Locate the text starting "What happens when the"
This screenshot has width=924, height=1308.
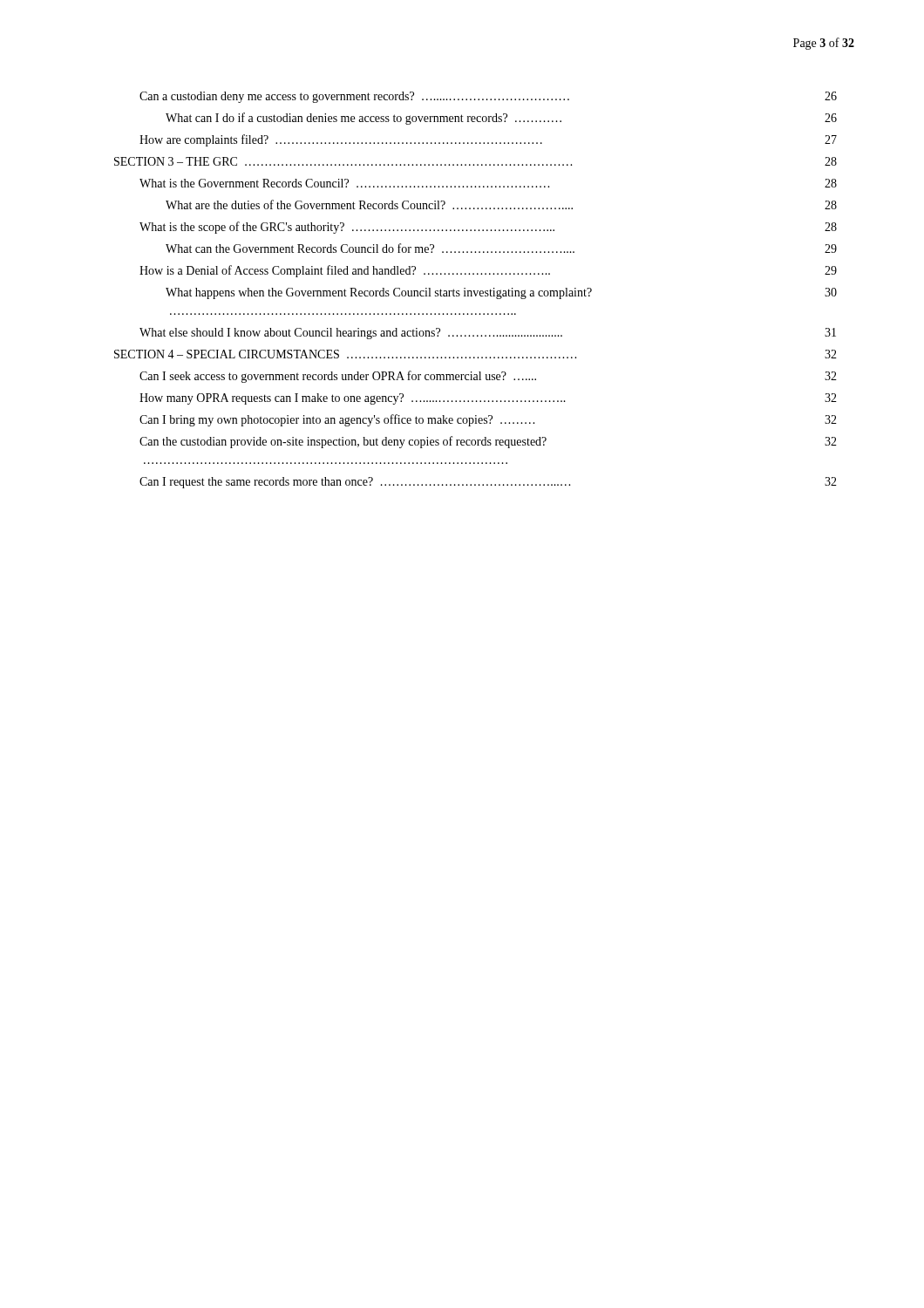pyautogui.click(x=501, y=302)
